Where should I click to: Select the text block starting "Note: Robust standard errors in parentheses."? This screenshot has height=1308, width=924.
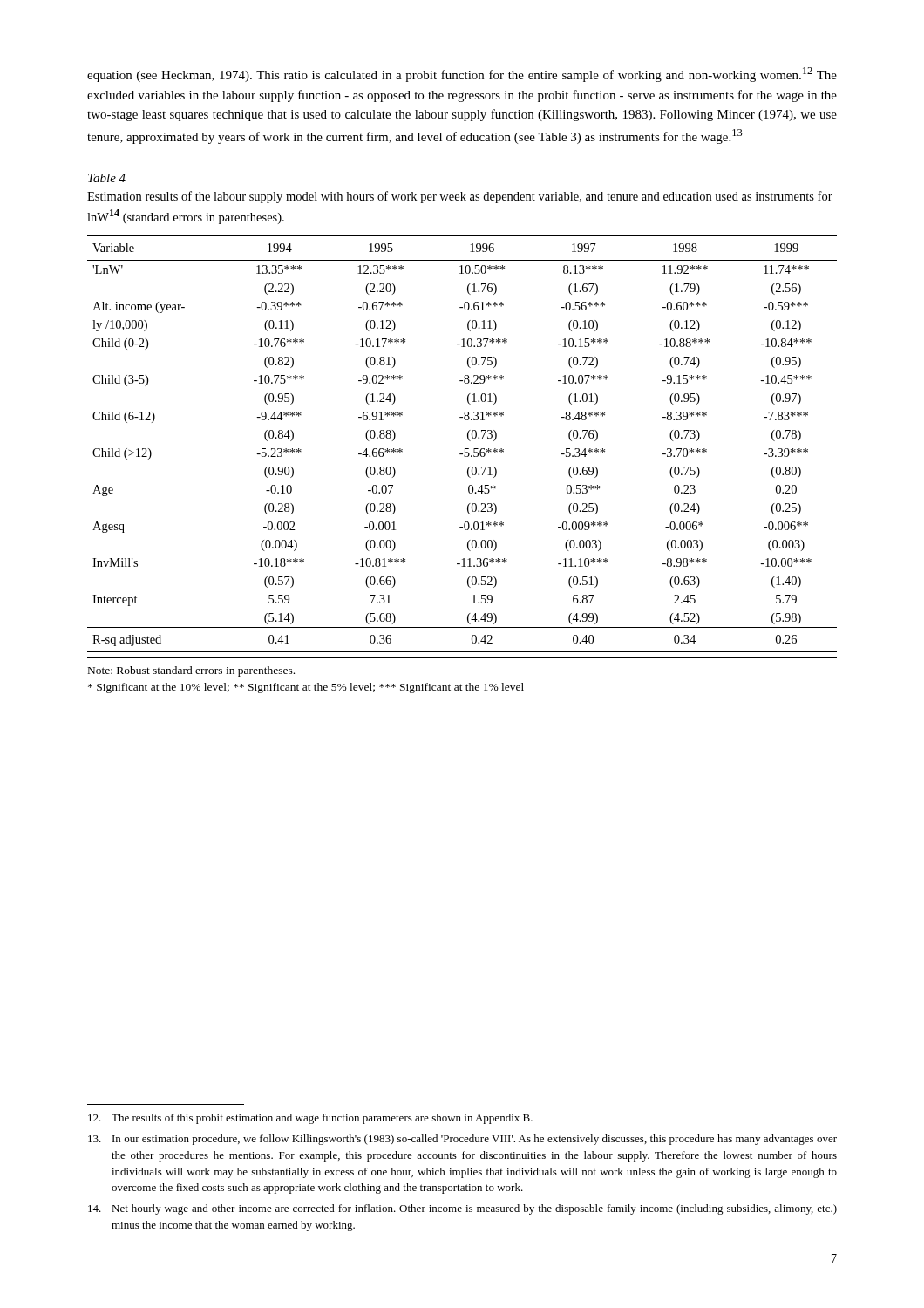[306, 679]
